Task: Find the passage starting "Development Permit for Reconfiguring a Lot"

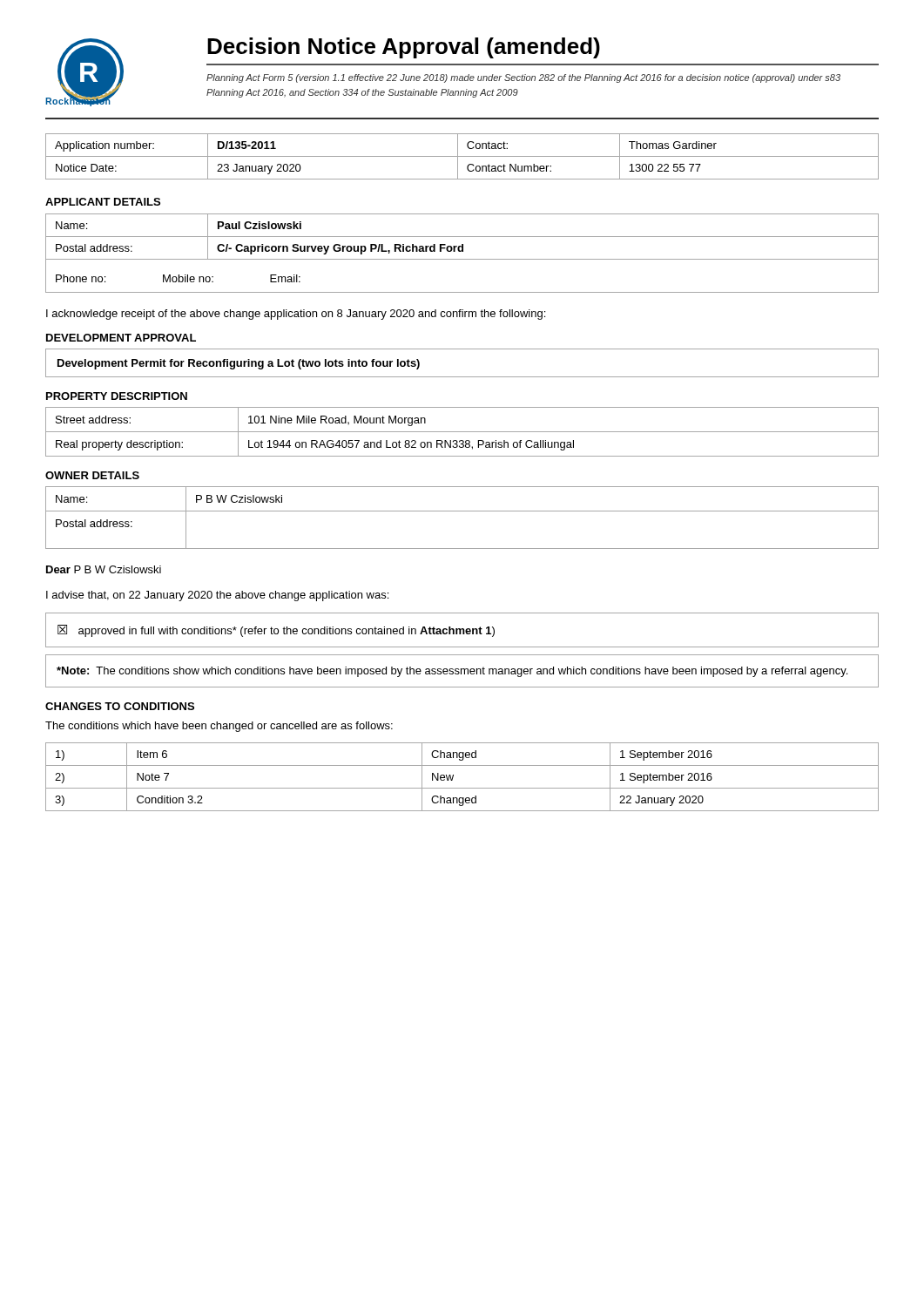Action: tap(238, 362)
